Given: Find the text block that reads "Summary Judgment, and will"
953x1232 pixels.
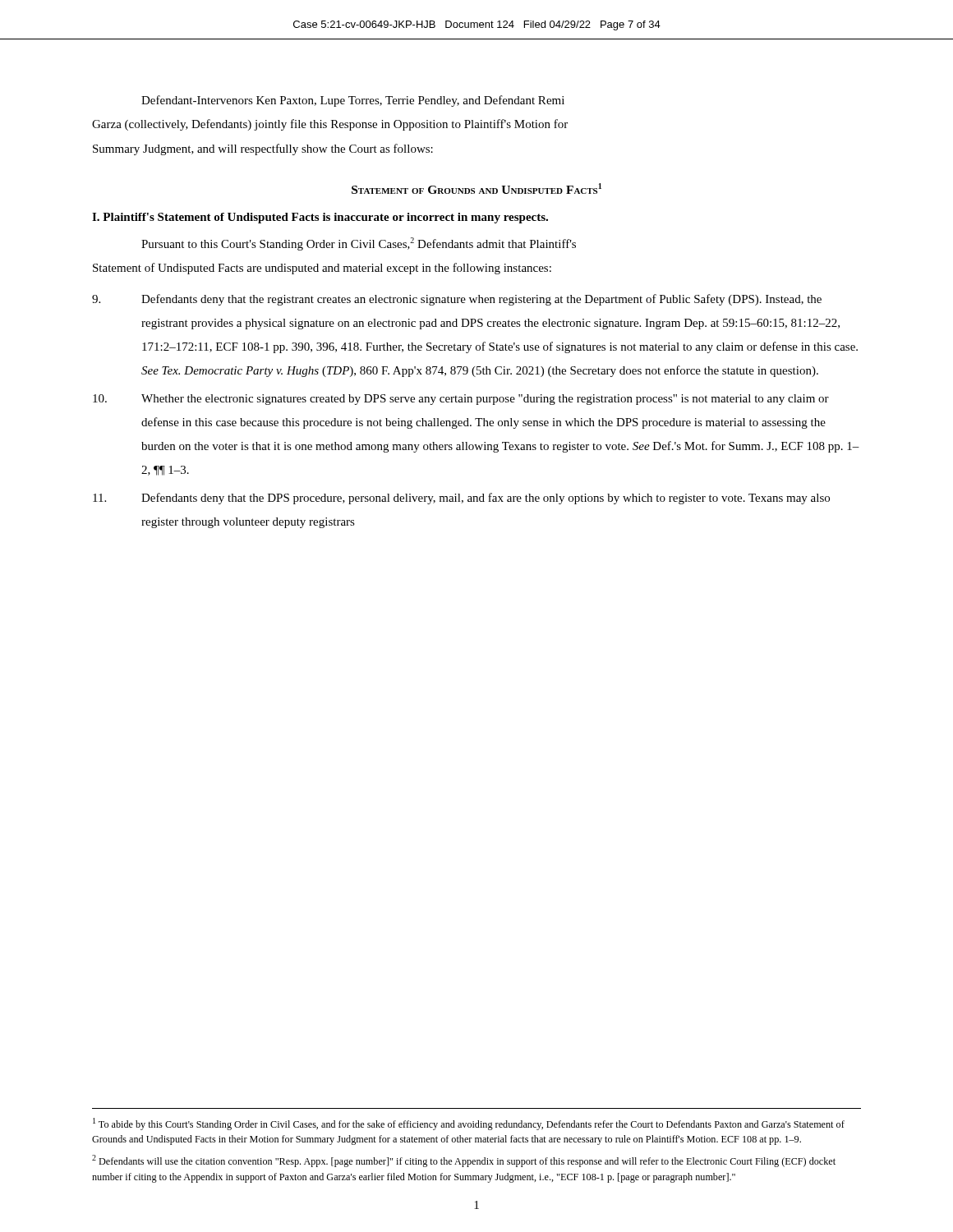Looking at the screenshot, I should pyautogui.click(x=263, y=148).
